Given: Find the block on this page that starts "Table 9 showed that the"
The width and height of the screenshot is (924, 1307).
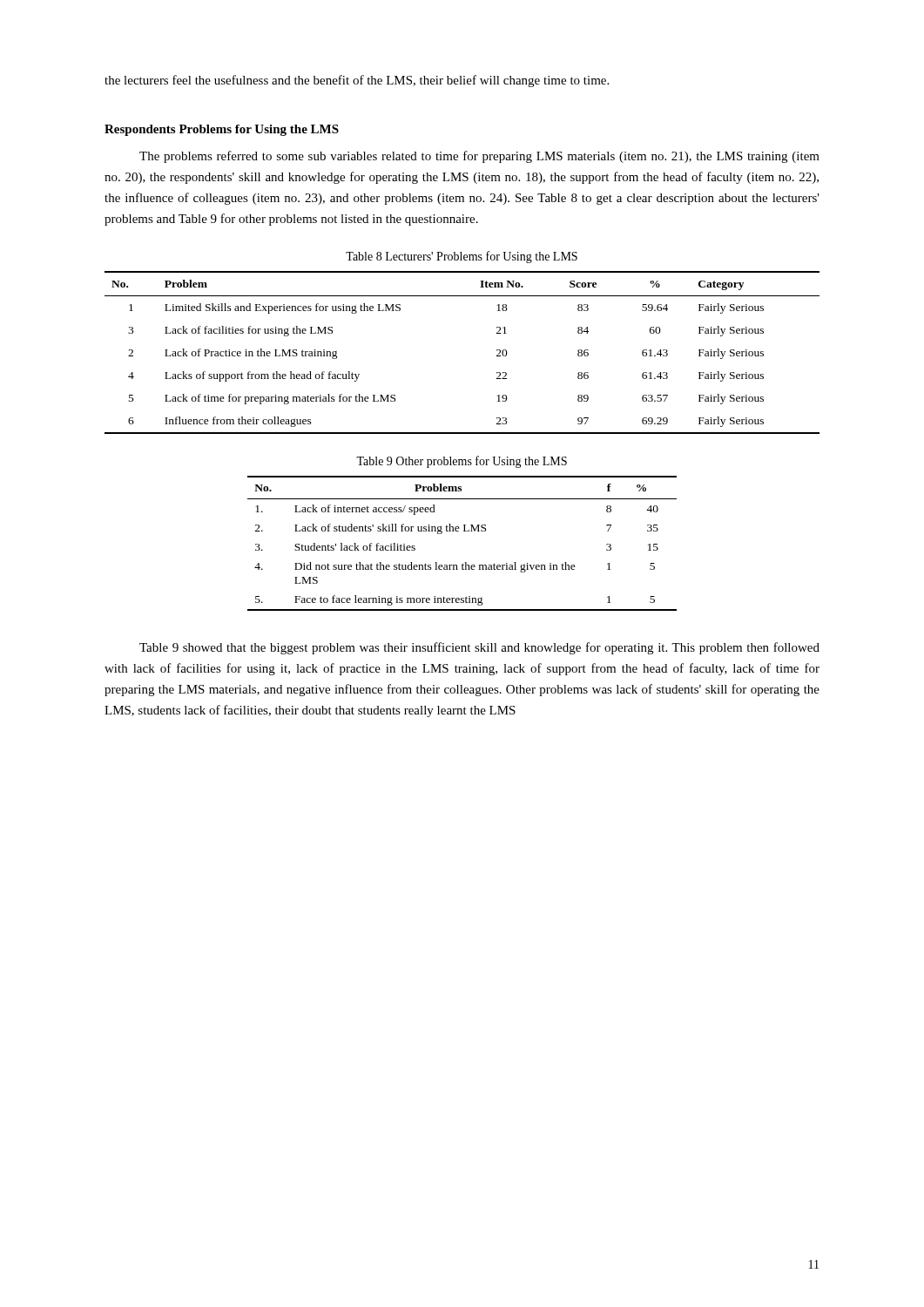Looking at the screenshot, I should click(x=462, y=679).
